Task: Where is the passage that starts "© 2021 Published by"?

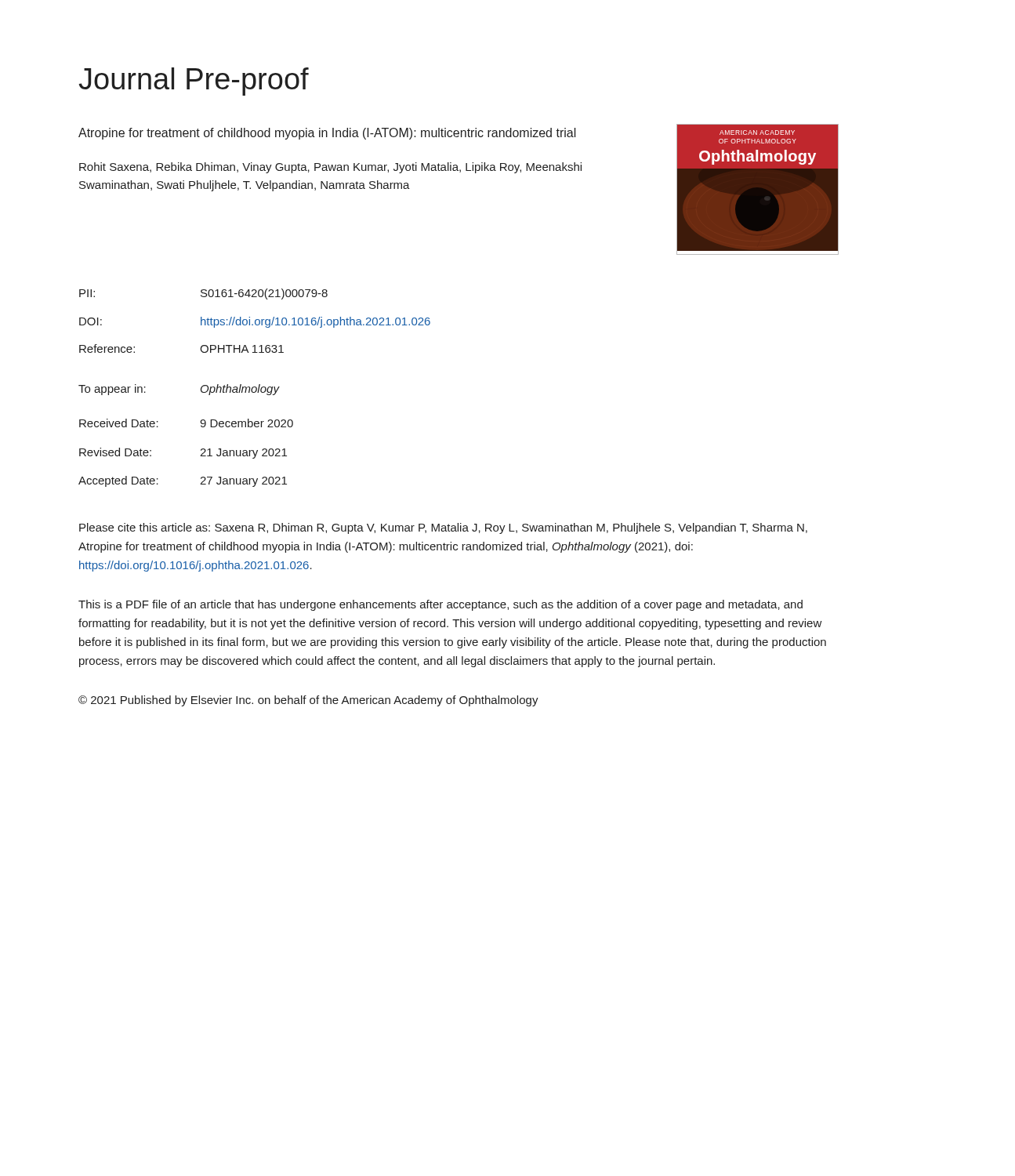Action: pyautogui.click(x=308, y=699)
